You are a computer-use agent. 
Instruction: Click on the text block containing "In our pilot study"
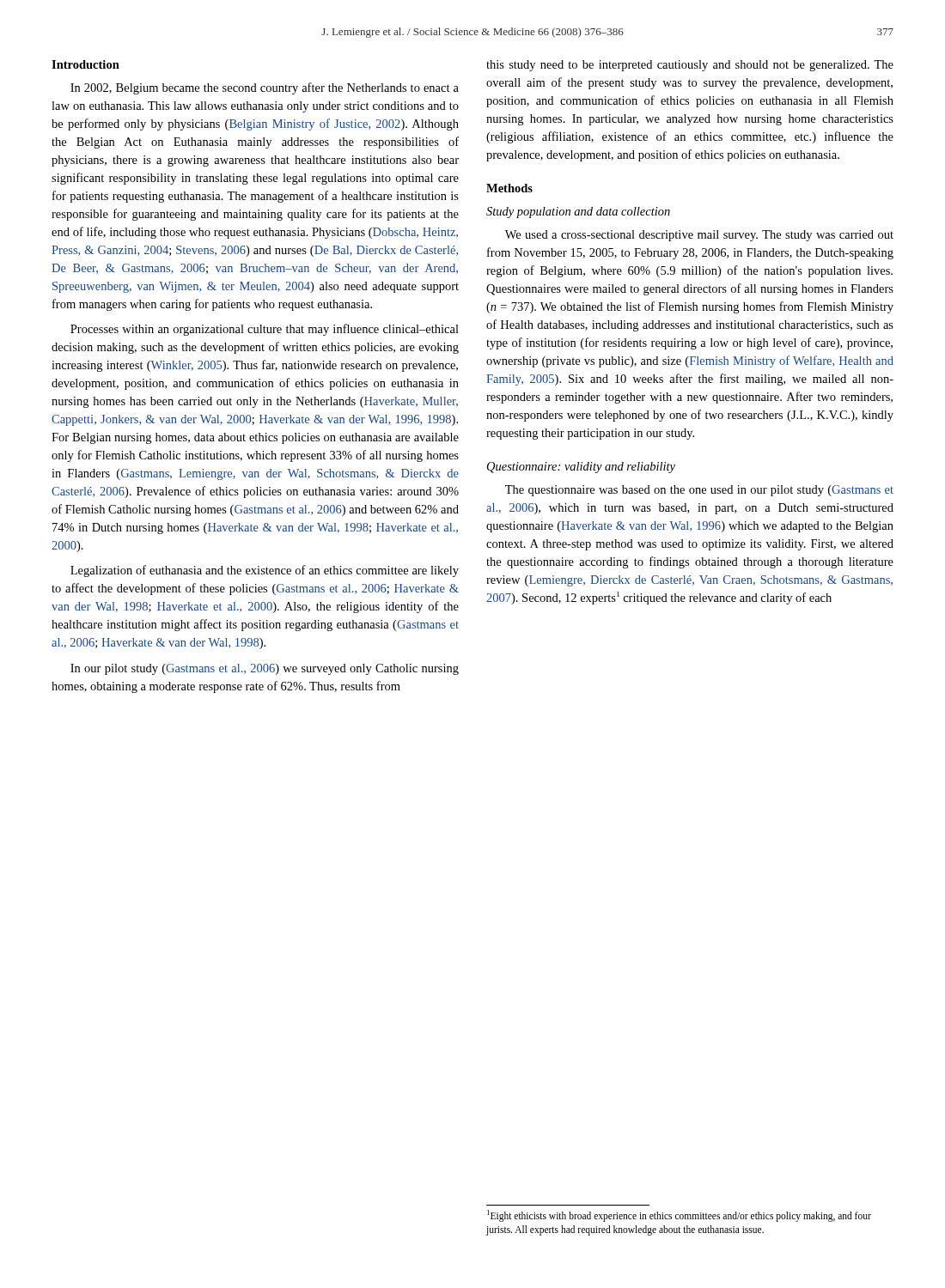pyautogui.click(x=255, y=677)
